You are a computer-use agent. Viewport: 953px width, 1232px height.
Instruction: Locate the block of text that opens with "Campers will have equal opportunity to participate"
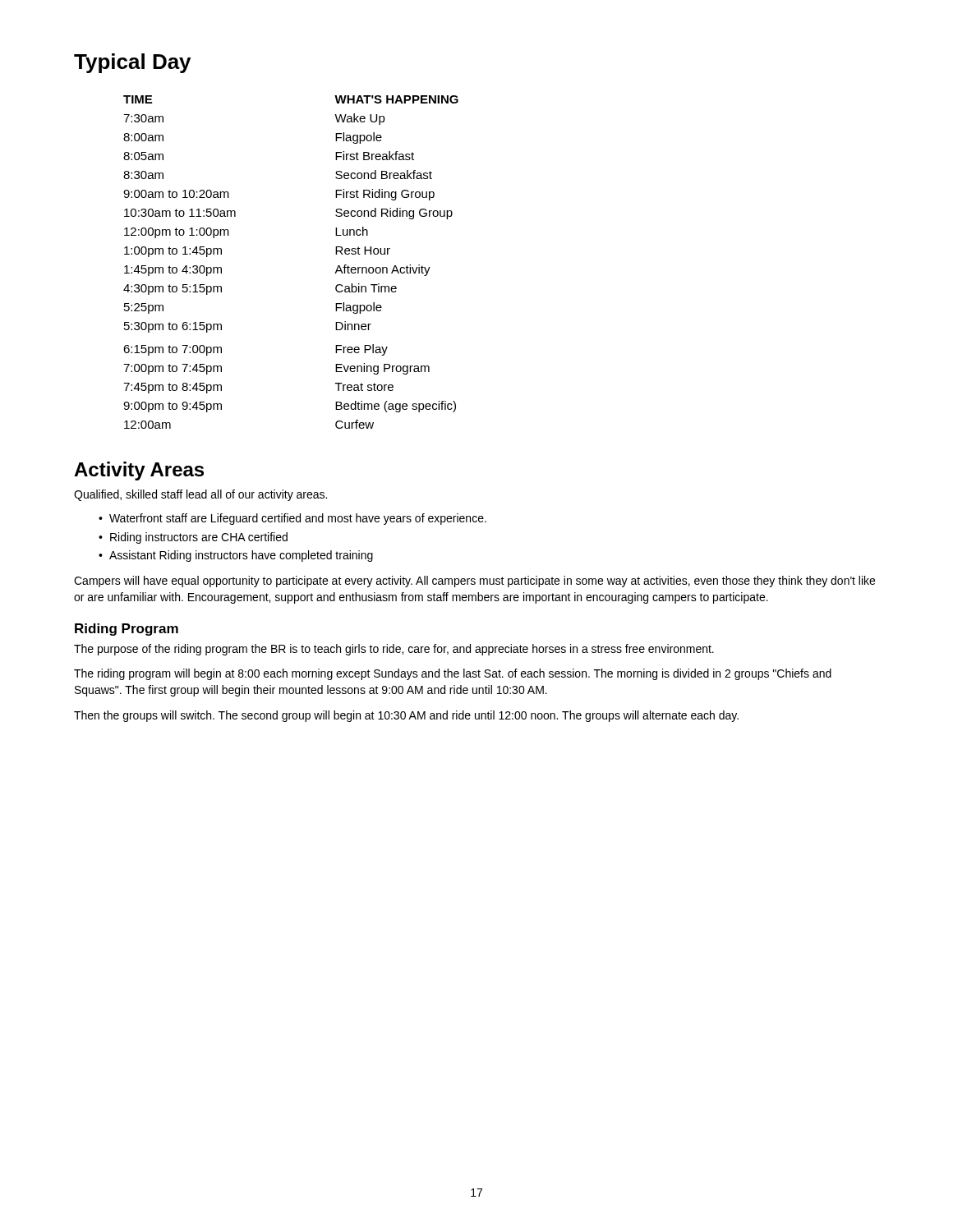click(x=475, y=589)
